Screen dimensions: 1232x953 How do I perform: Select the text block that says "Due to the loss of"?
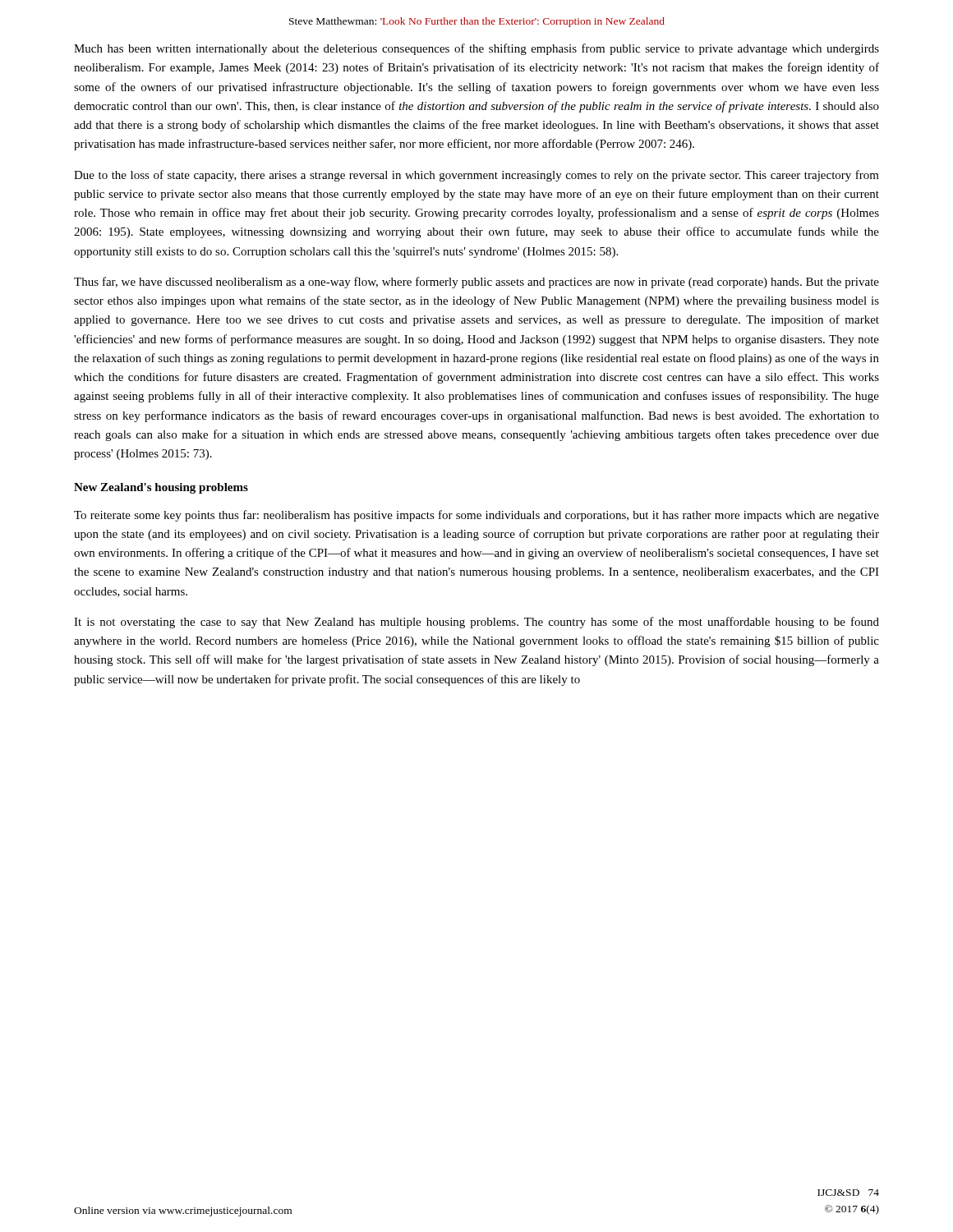click(476, 213)
